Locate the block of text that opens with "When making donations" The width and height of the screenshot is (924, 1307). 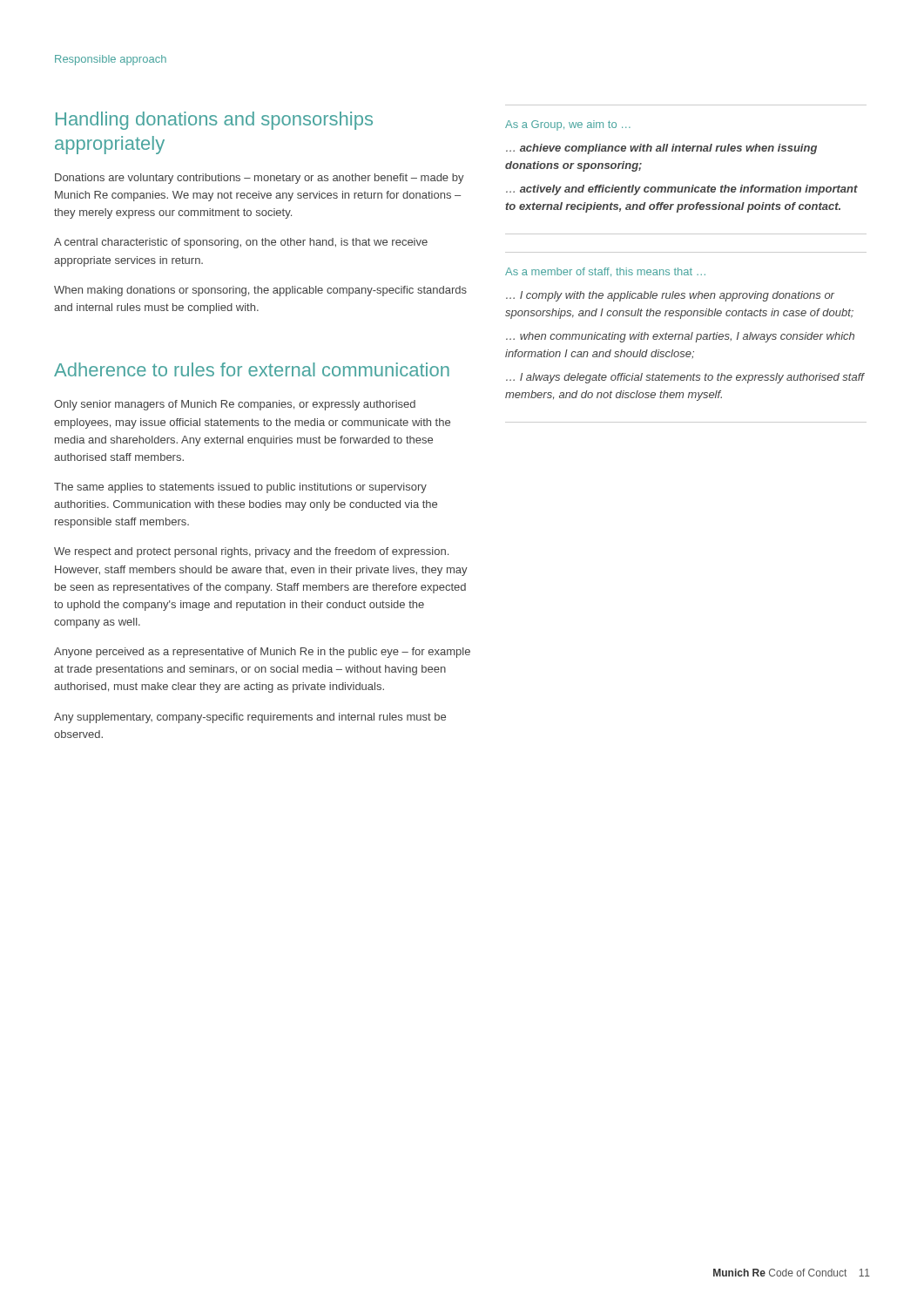[x=260, y=298]
